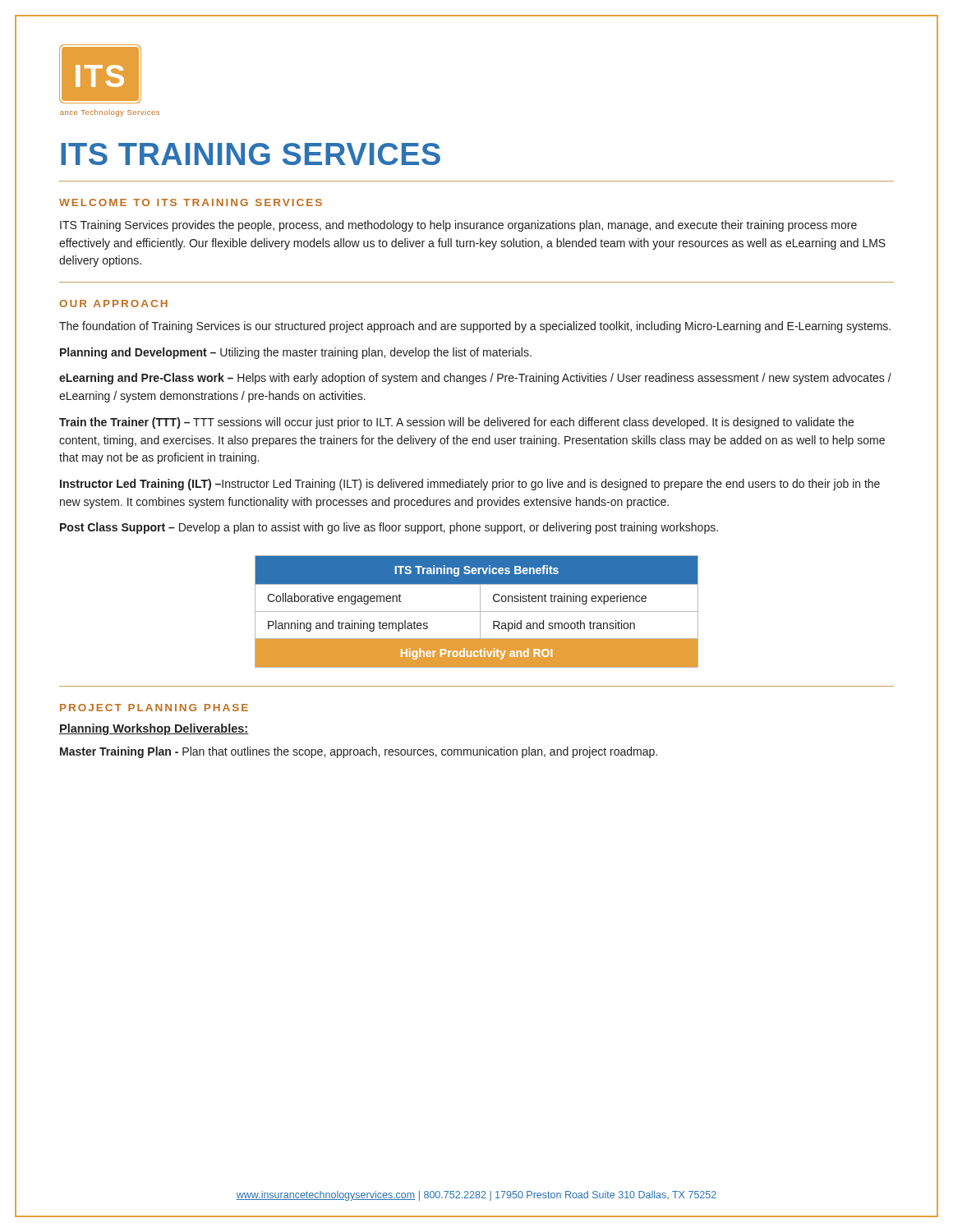Navigate to the region starting "ITS Training Services provides the people, process,"
The height and width of the screenshot is (1232, 953).
tap(476, 244)
